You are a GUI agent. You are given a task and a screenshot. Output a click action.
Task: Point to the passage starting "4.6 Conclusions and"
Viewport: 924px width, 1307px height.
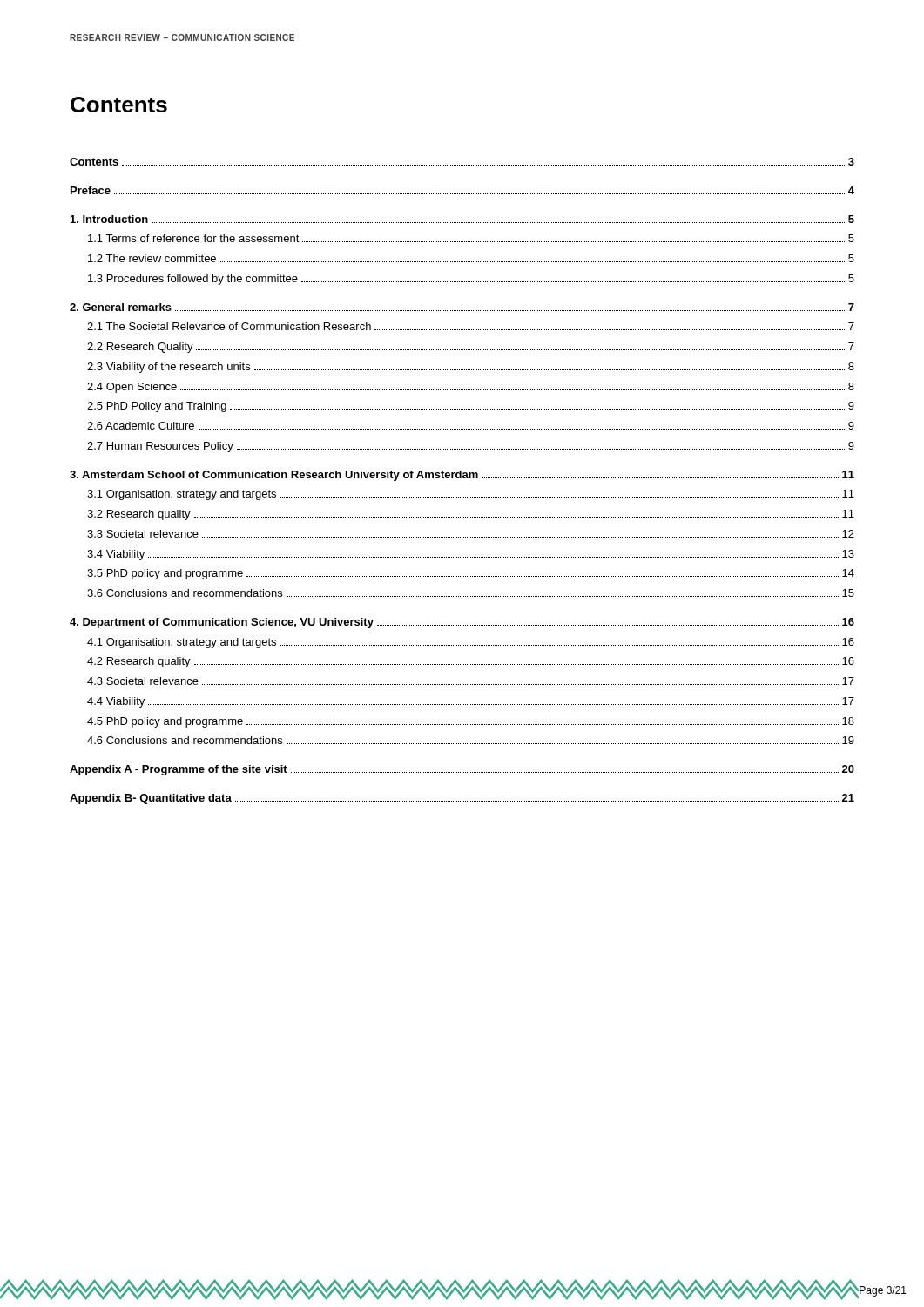point(471,741)
